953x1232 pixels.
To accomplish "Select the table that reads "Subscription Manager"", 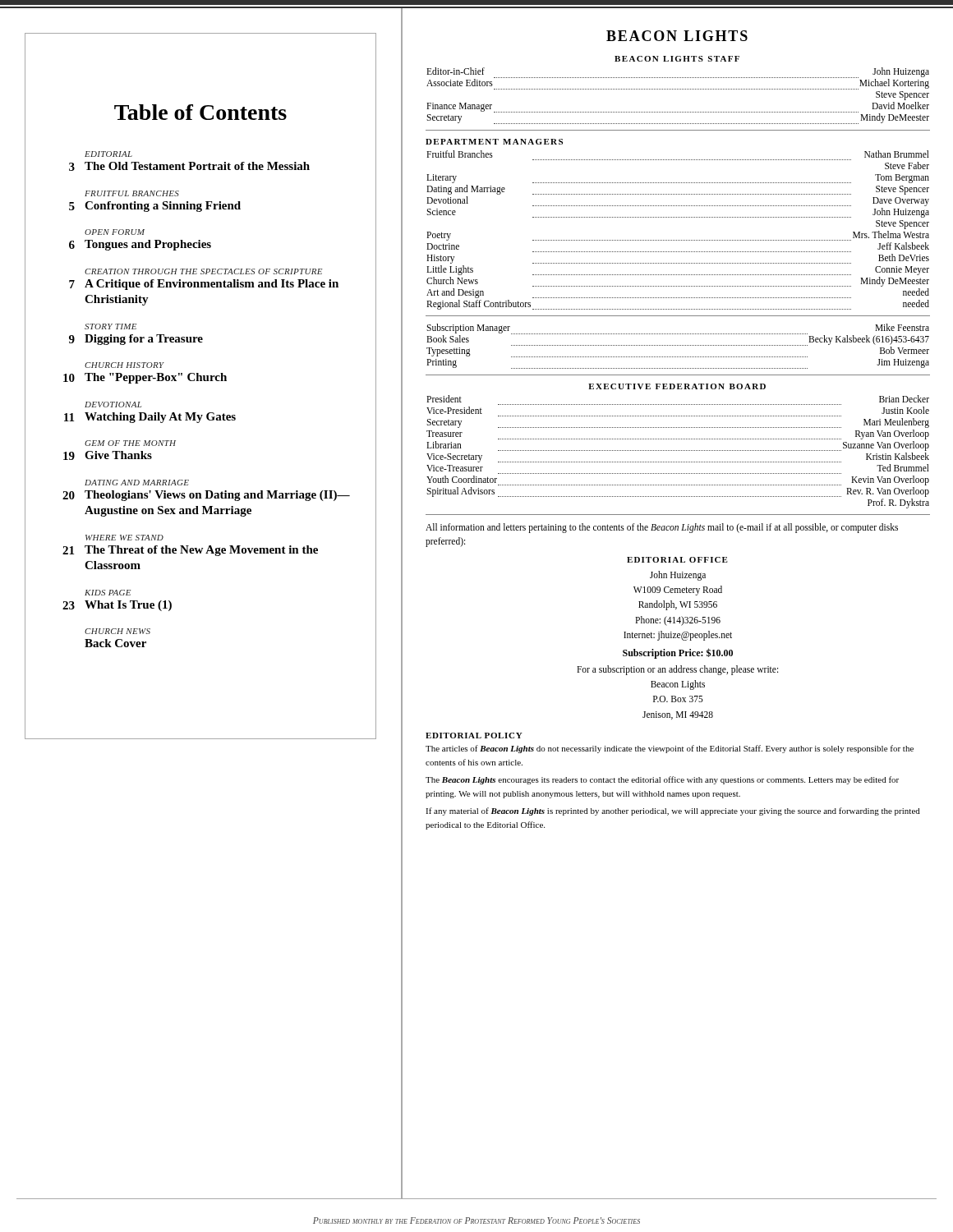I will pyautogui.click(x=678, y=345).
